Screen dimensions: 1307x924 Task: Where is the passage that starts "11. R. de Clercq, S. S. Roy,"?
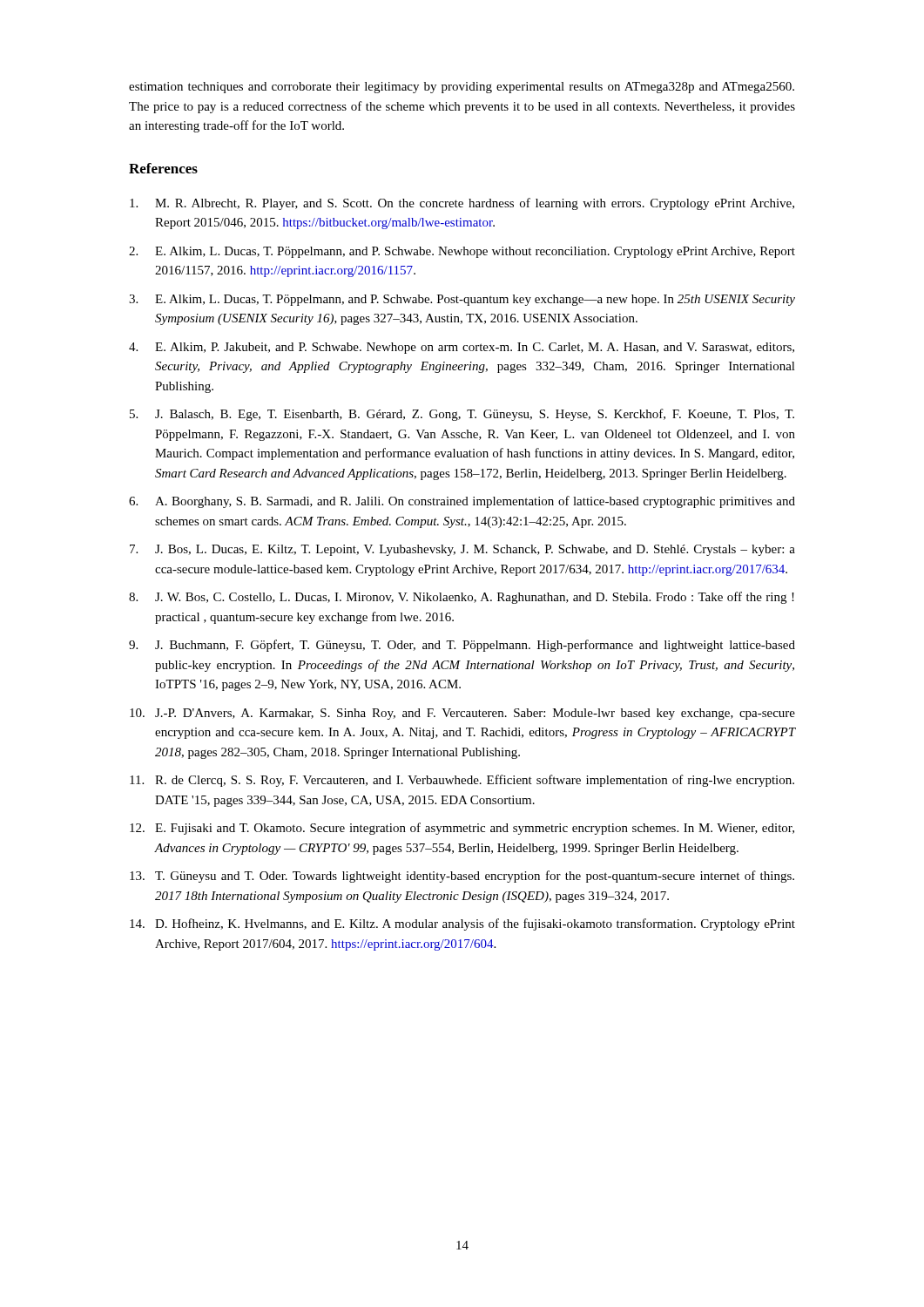[x=462, y=790]
